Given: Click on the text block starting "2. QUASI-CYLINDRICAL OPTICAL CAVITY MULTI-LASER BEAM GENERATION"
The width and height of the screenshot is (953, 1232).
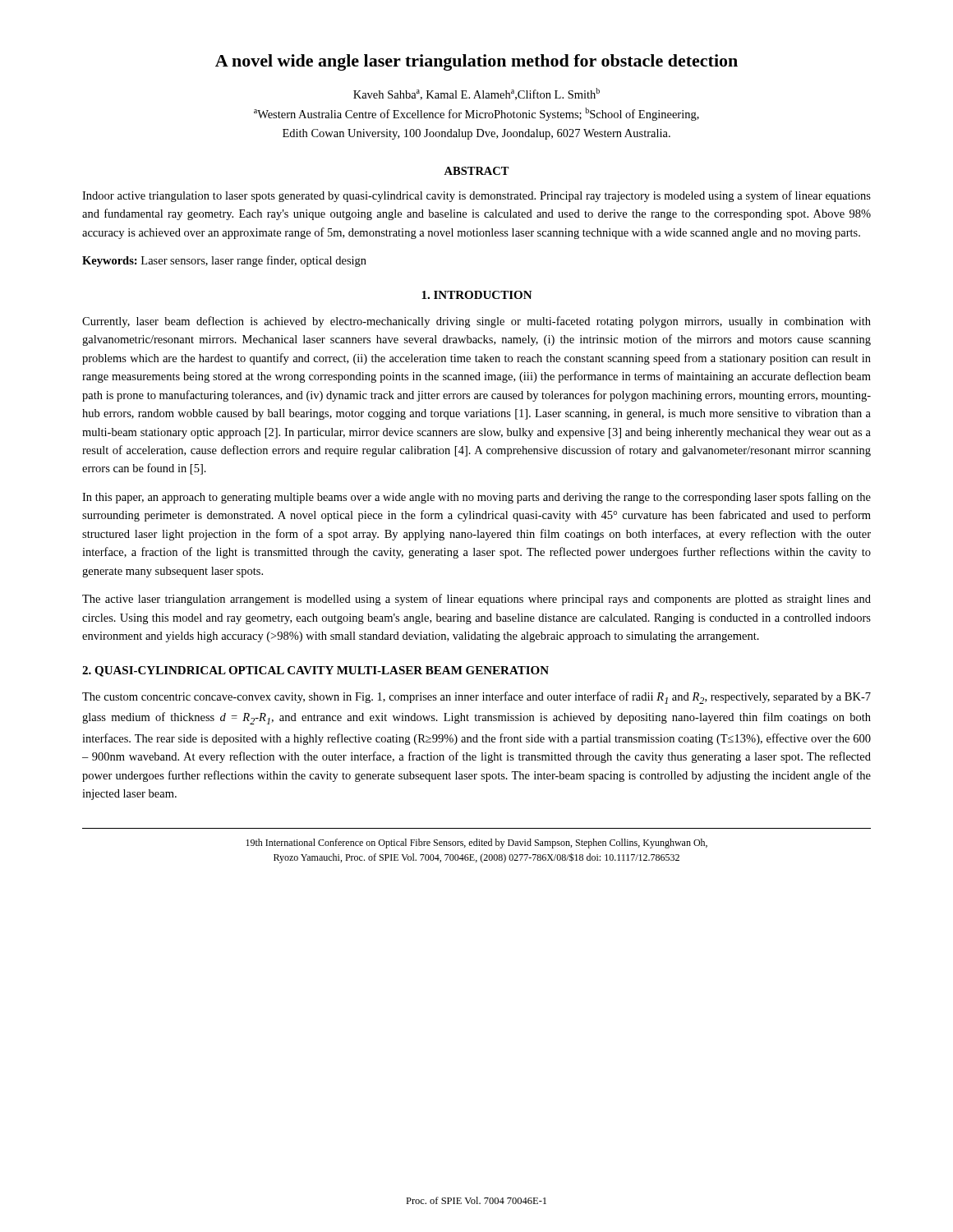Looking at the screenshot, I should point(315,670).
